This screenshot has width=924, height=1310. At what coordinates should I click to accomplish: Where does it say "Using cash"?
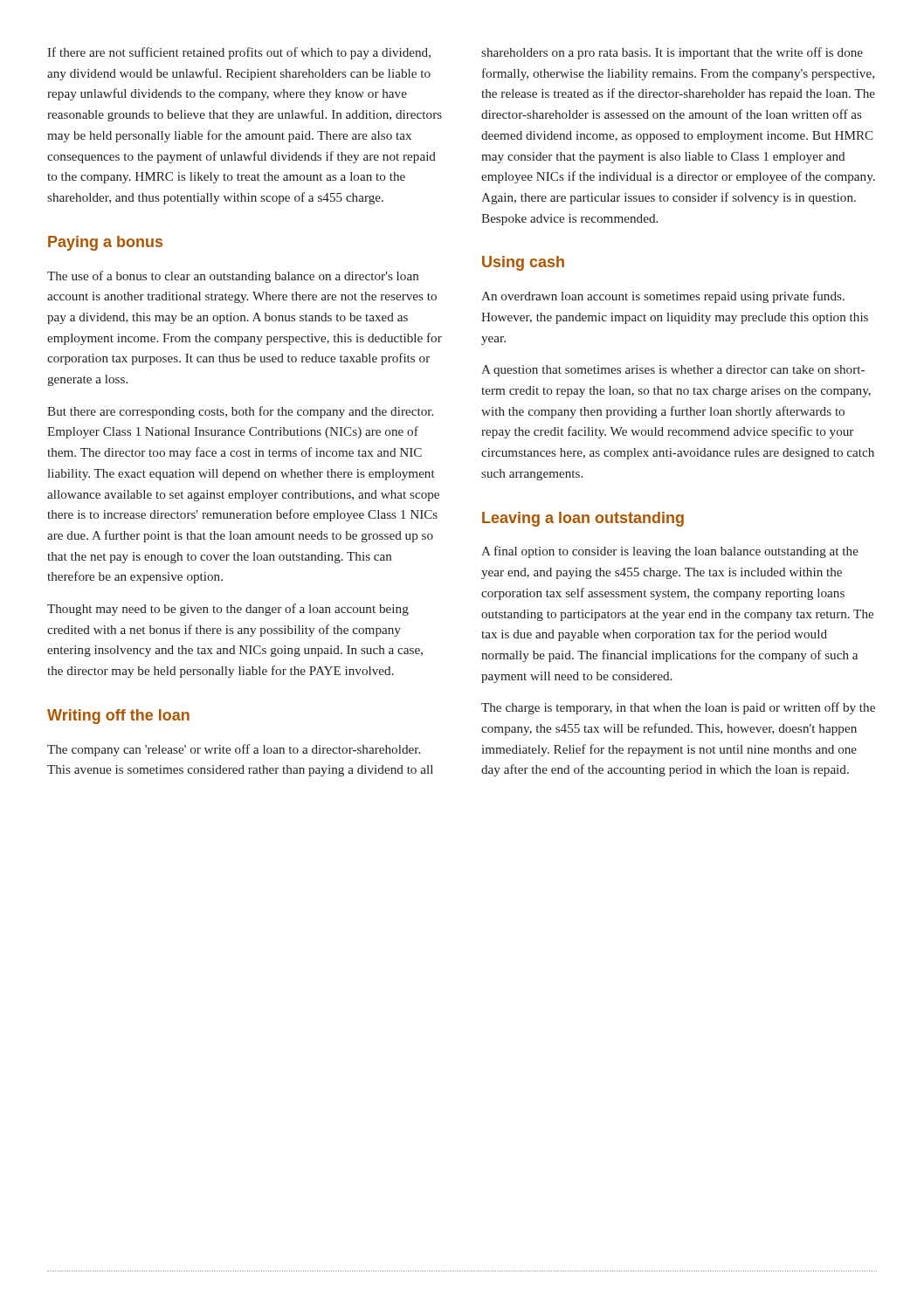coord(523,262)
